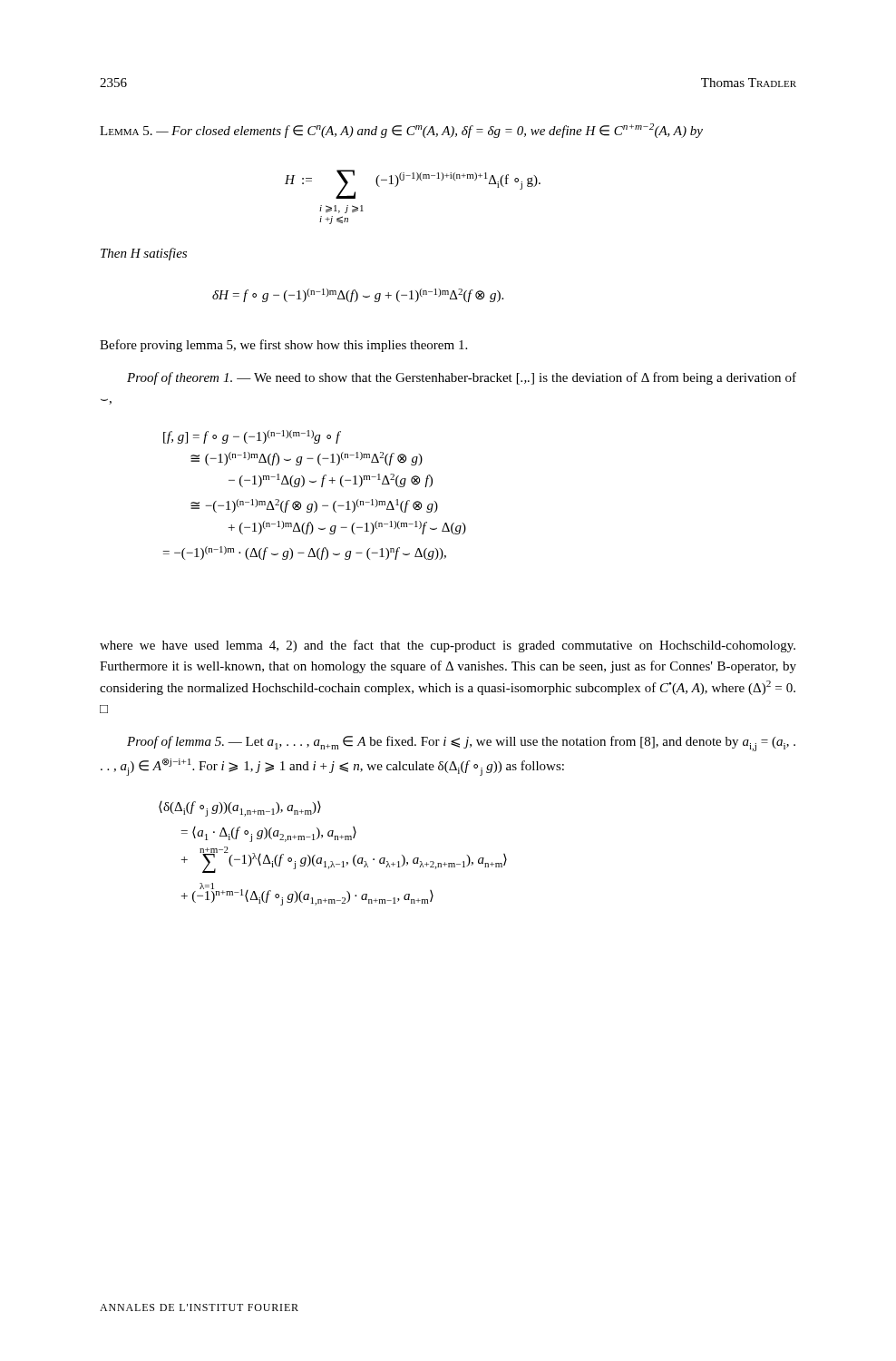Find the formula with the text "⟨δ(Δi(f ∘j g))(a1,n+m−1), an+m)⟩ = ⟨a1 · Δi(f"

click(240, 809)
